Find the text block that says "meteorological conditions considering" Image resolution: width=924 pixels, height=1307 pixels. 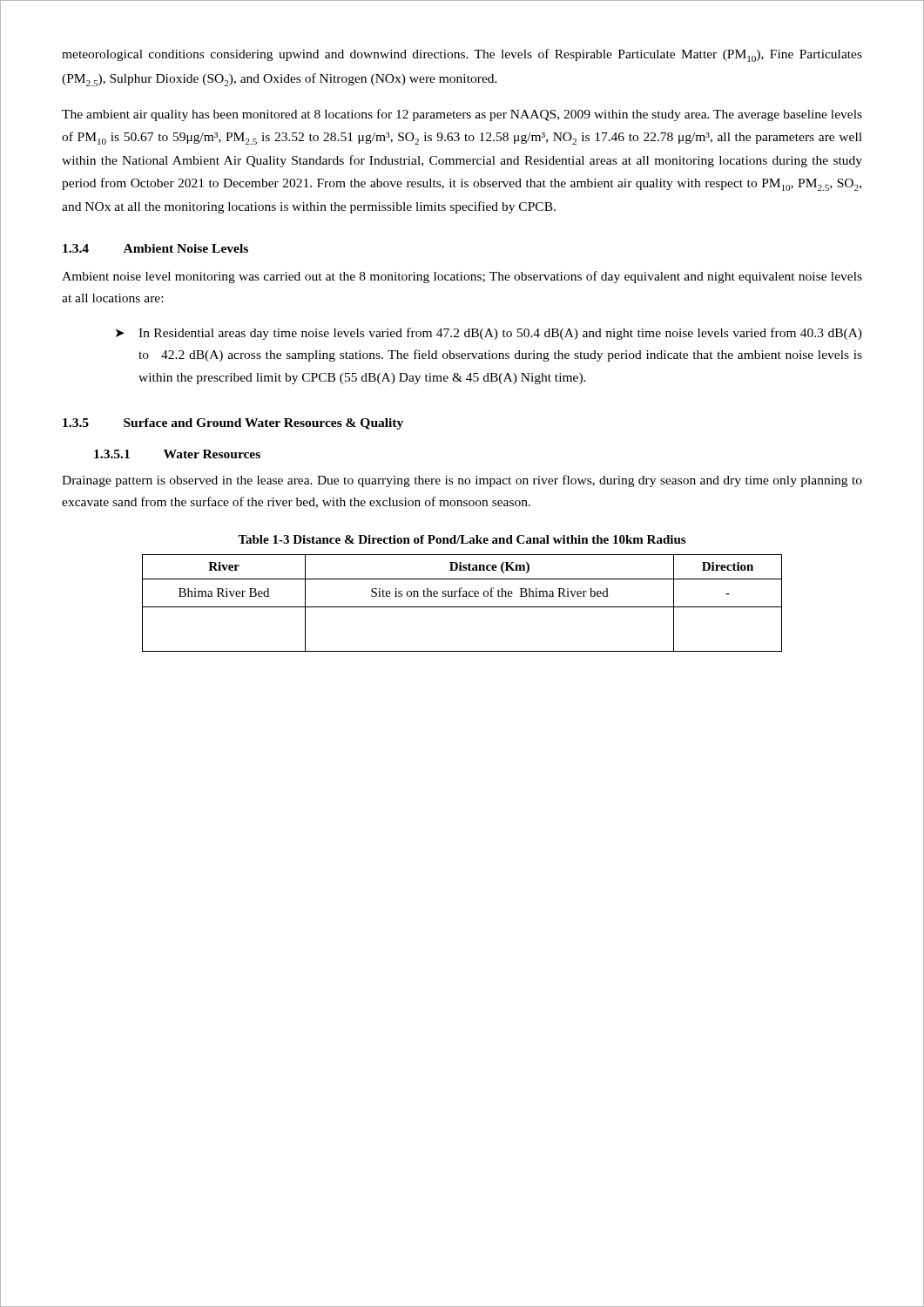462,67
